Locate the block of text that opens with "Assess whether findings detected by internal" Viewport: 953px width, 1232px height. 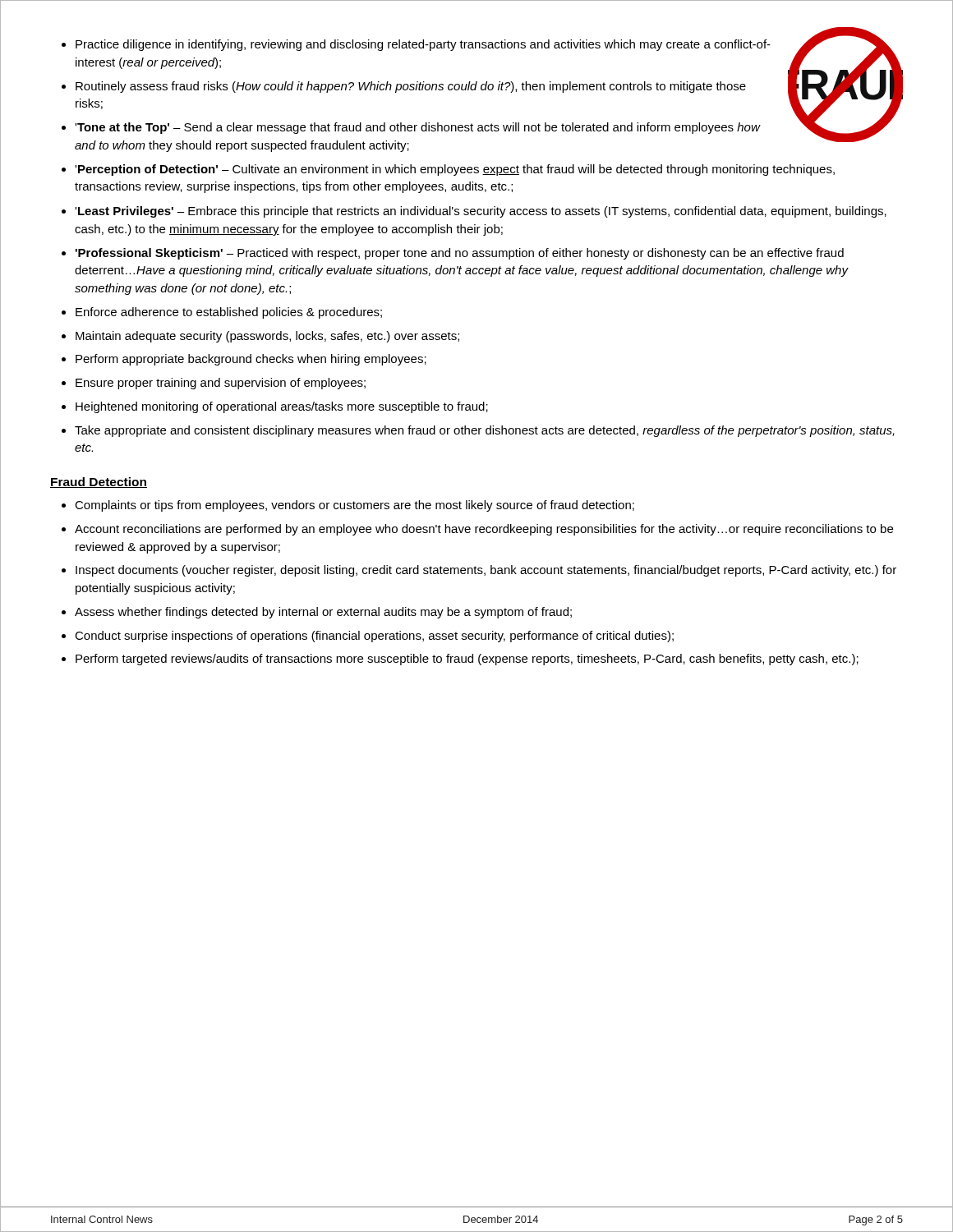pos(324,611)
